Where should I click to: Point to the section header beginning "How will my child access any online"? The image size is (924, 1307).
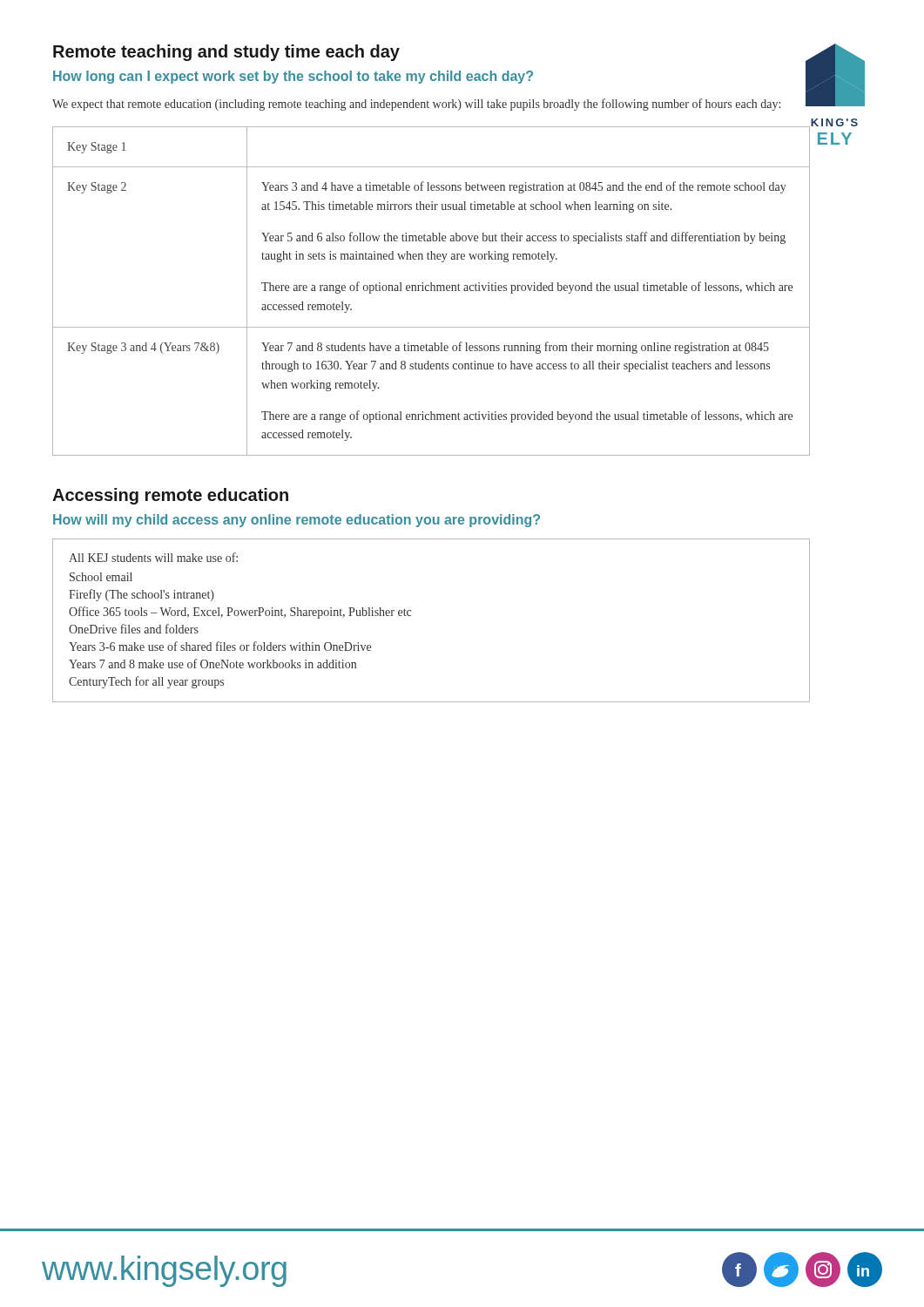(297, 520)
